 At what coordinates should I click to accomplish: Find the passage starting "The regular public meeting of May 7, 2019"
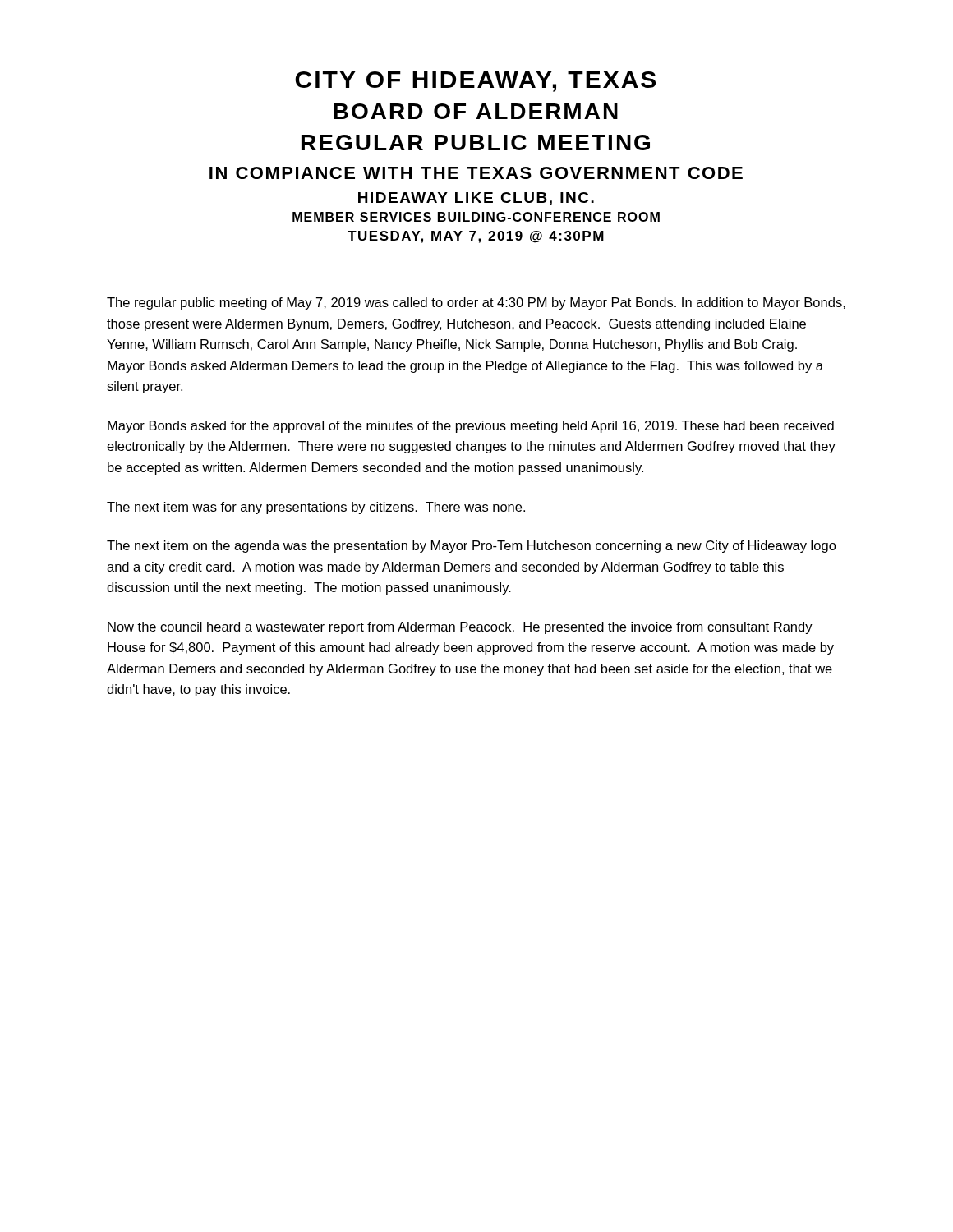coord(476,344)
